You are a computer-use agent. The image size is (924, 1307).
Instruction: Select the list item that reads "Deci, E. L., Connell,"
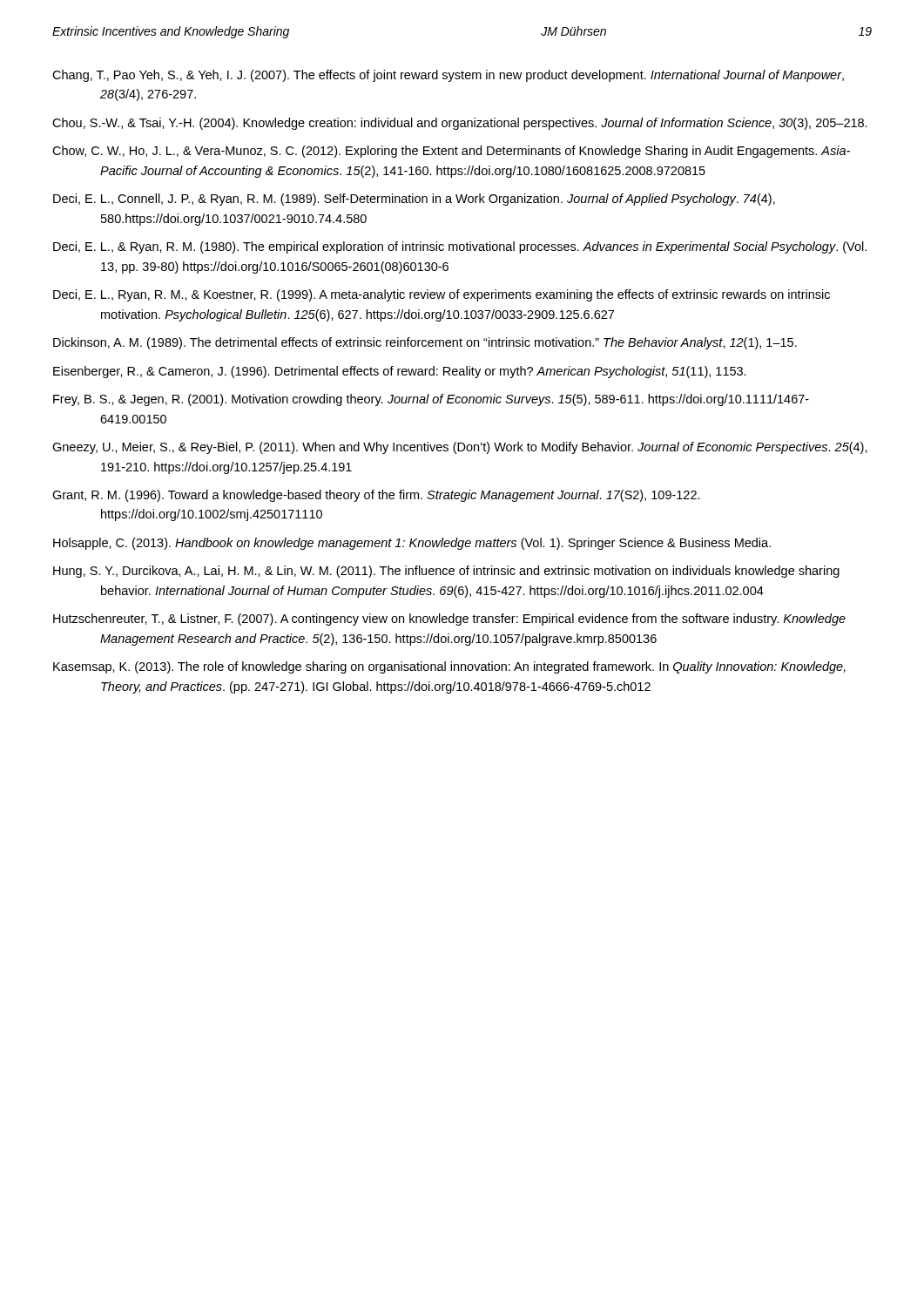pyautogui.click(x=414, y=209)
